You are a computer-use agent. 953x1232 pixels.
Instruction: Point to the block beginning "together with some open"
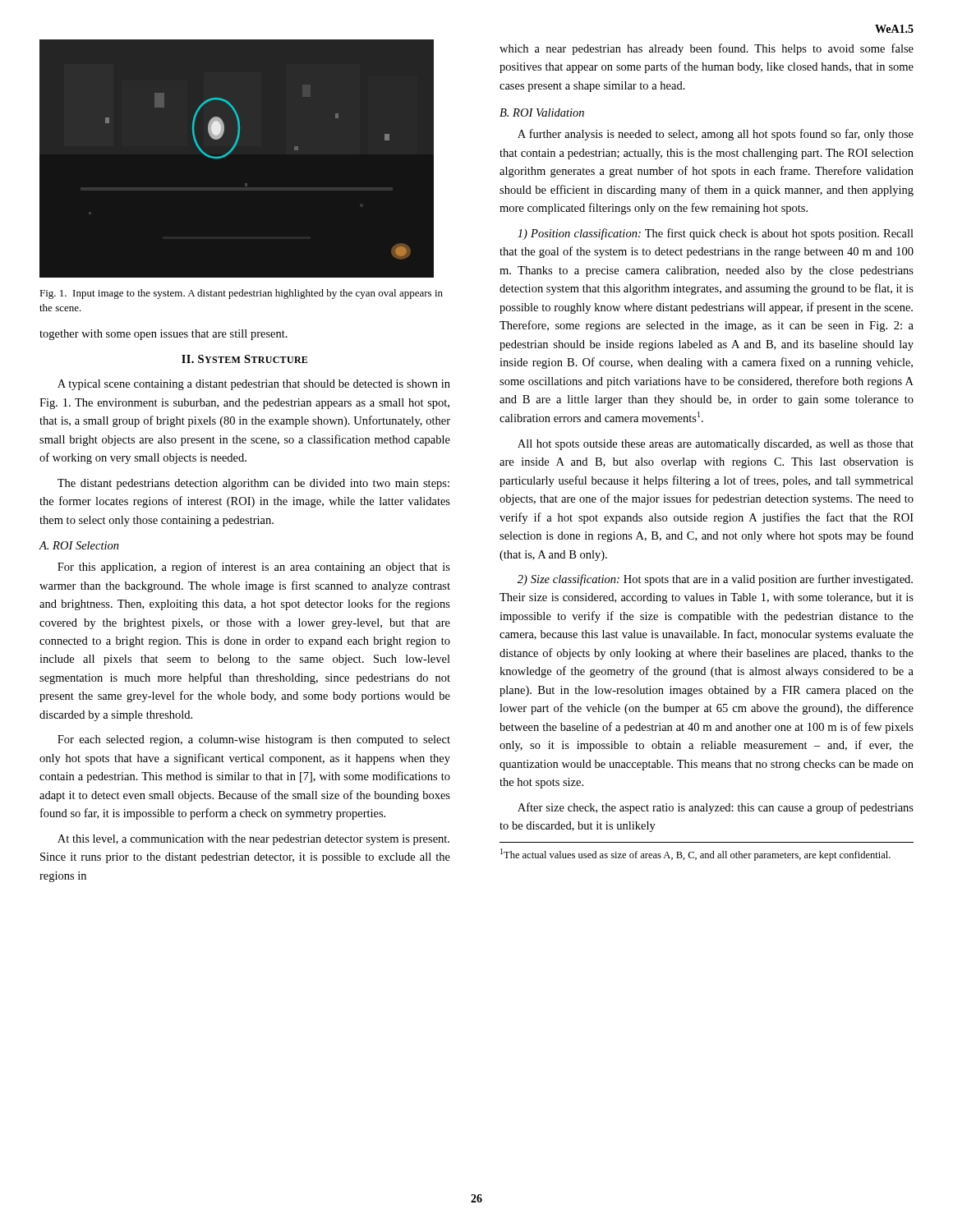[164, 334]
